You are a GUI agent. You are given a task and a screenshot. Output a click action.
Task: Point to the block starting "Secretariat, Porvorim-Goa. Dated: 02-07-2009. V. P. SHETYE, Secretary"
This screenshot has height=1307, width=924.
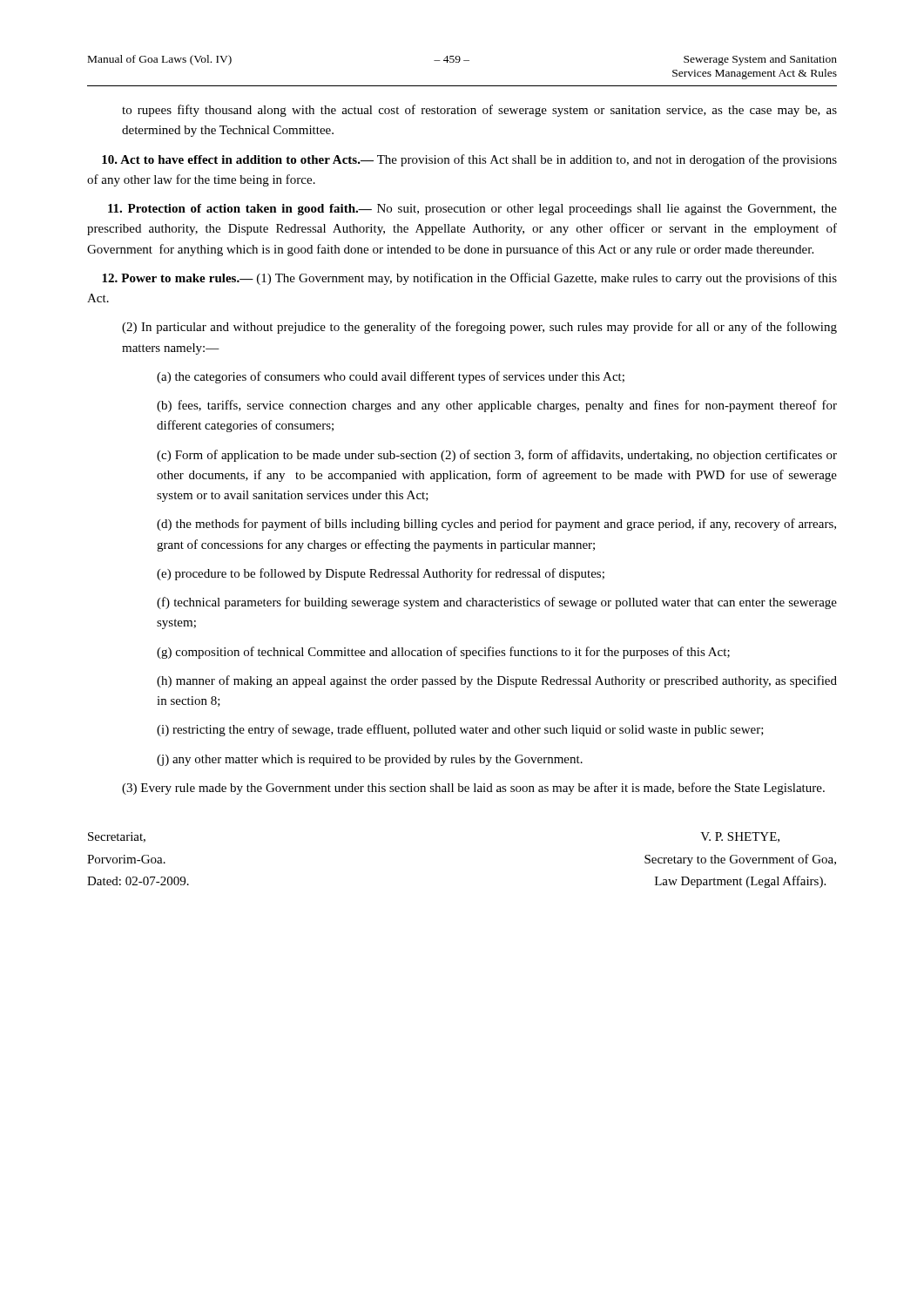(x=113, y=838)
